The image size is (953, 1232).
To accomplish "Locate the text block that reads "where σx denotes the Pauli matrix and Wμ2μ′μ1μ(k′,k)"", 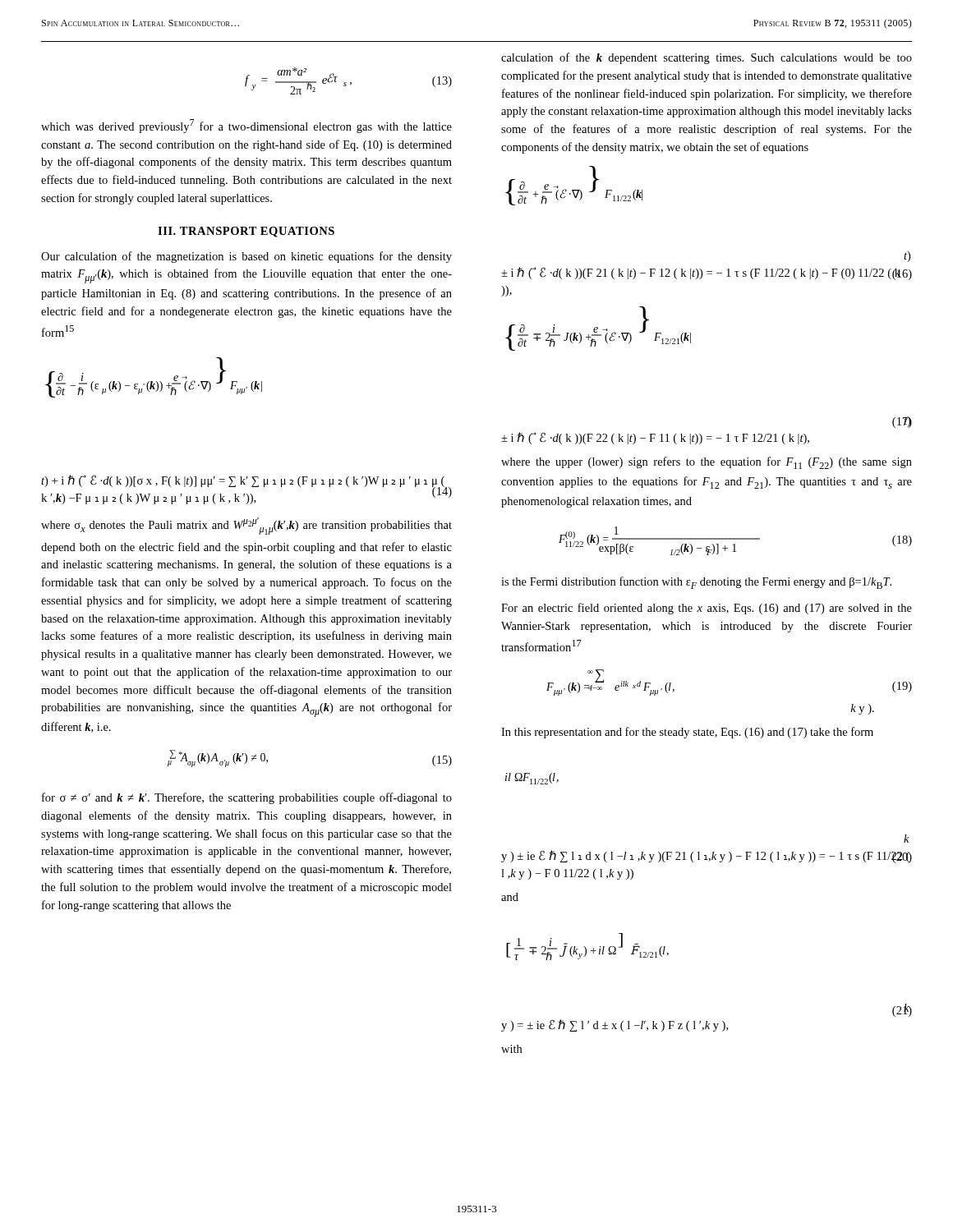I will click(x=246, y=625).
